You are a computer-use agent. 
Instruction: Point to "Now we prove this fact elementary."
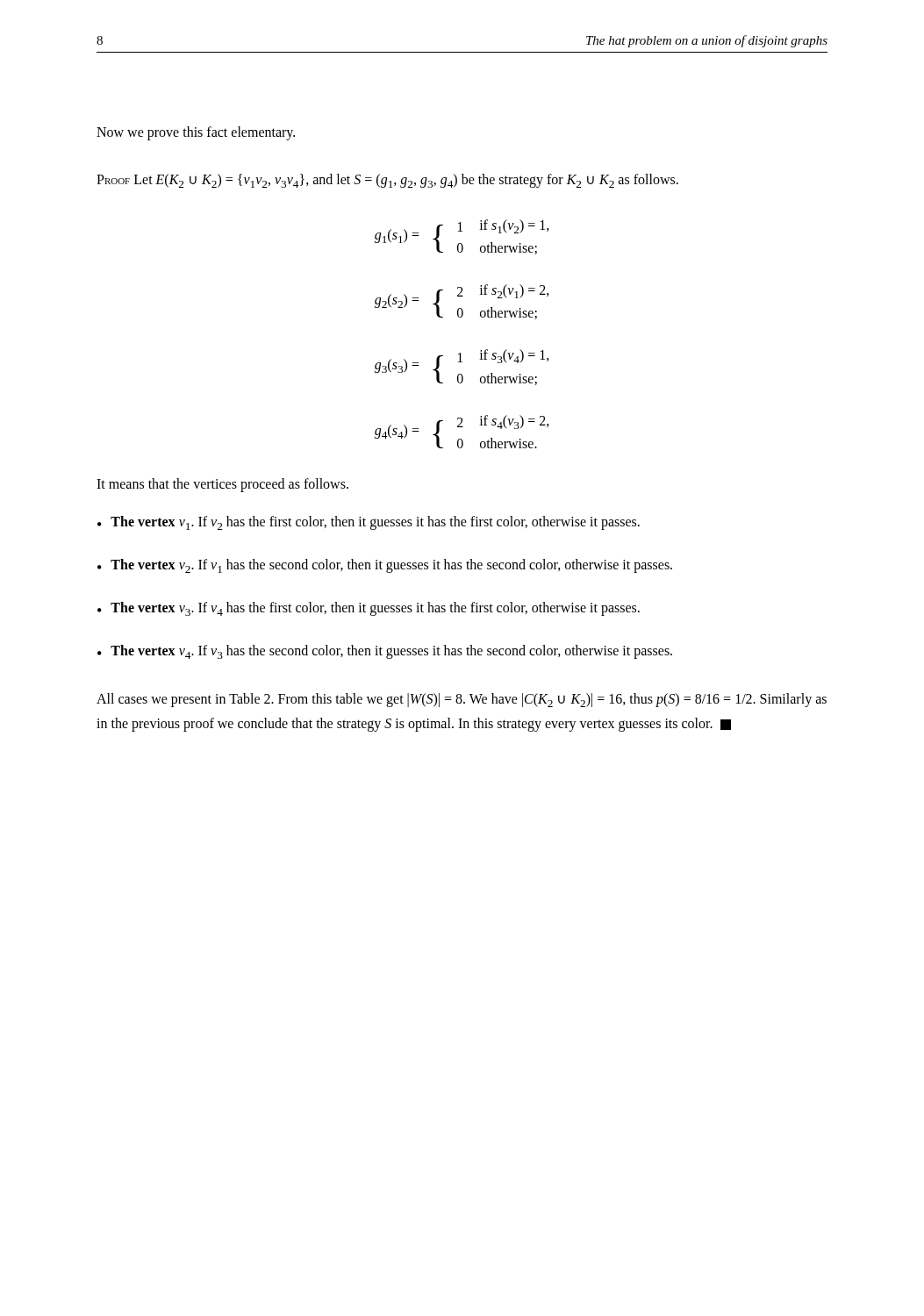196,132
